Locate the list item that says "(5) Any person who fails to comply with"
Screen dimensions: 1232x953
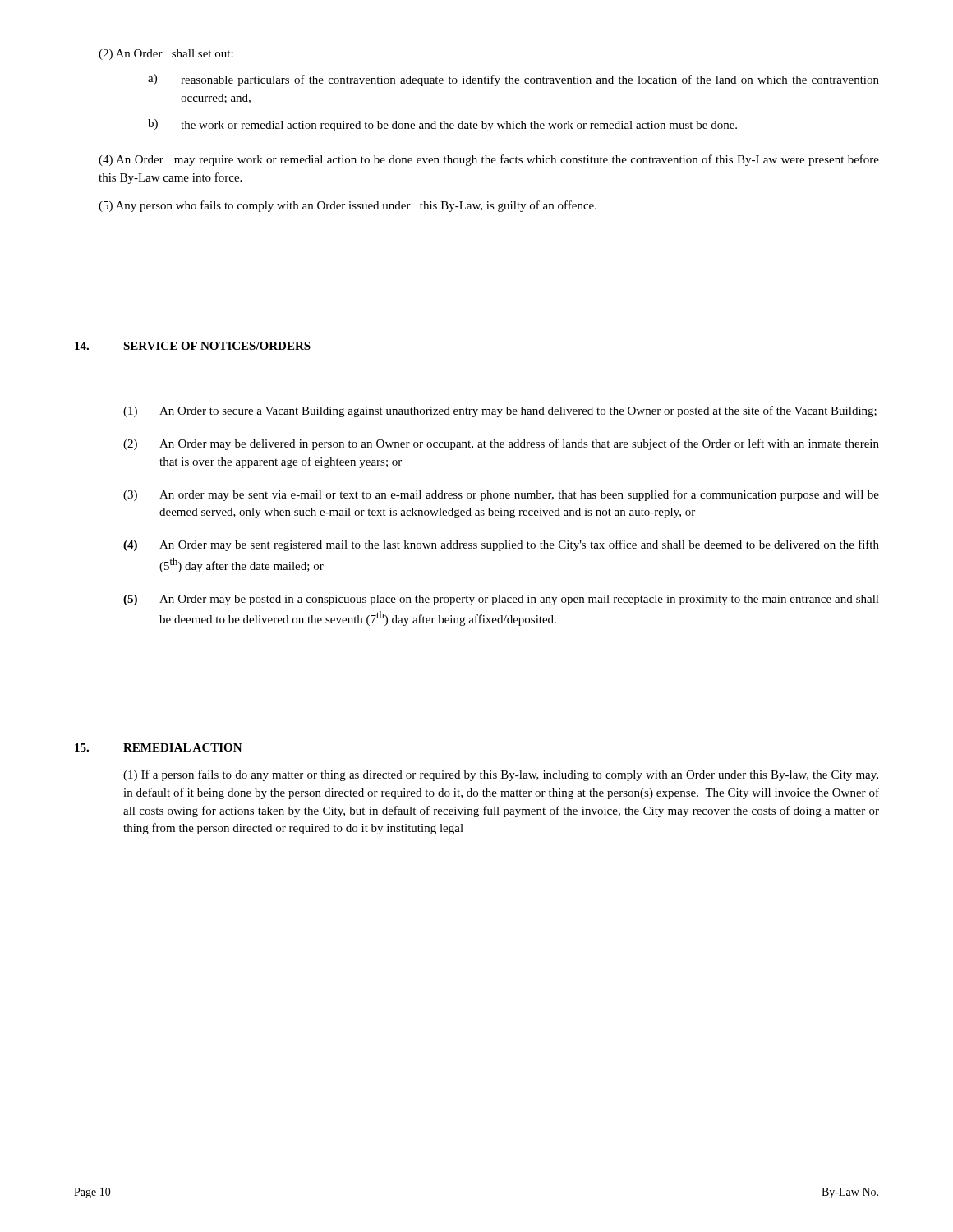pyautogui.click(x=348, y=205)
